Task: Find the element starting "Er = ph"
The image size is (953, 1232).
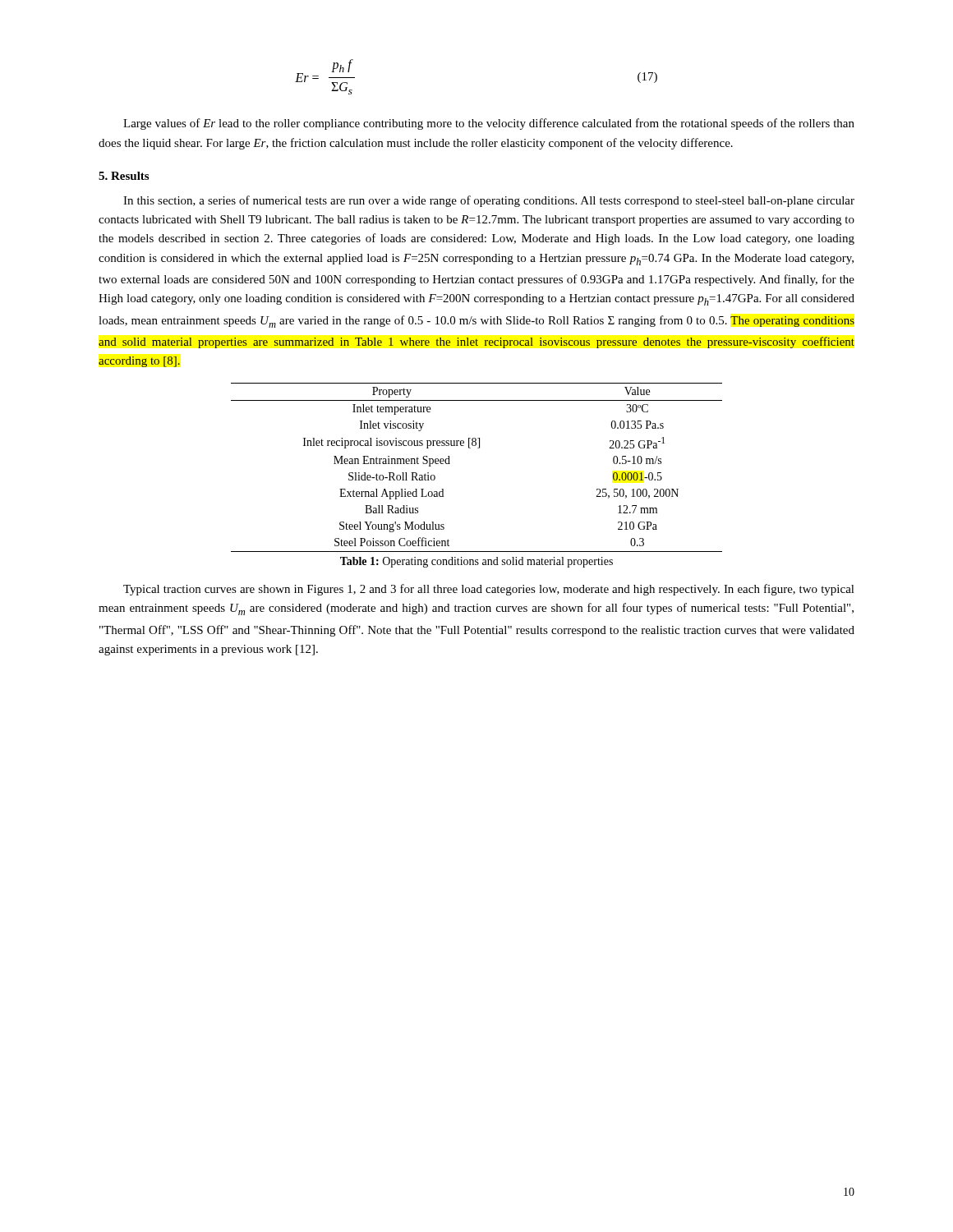Action: 341,78
